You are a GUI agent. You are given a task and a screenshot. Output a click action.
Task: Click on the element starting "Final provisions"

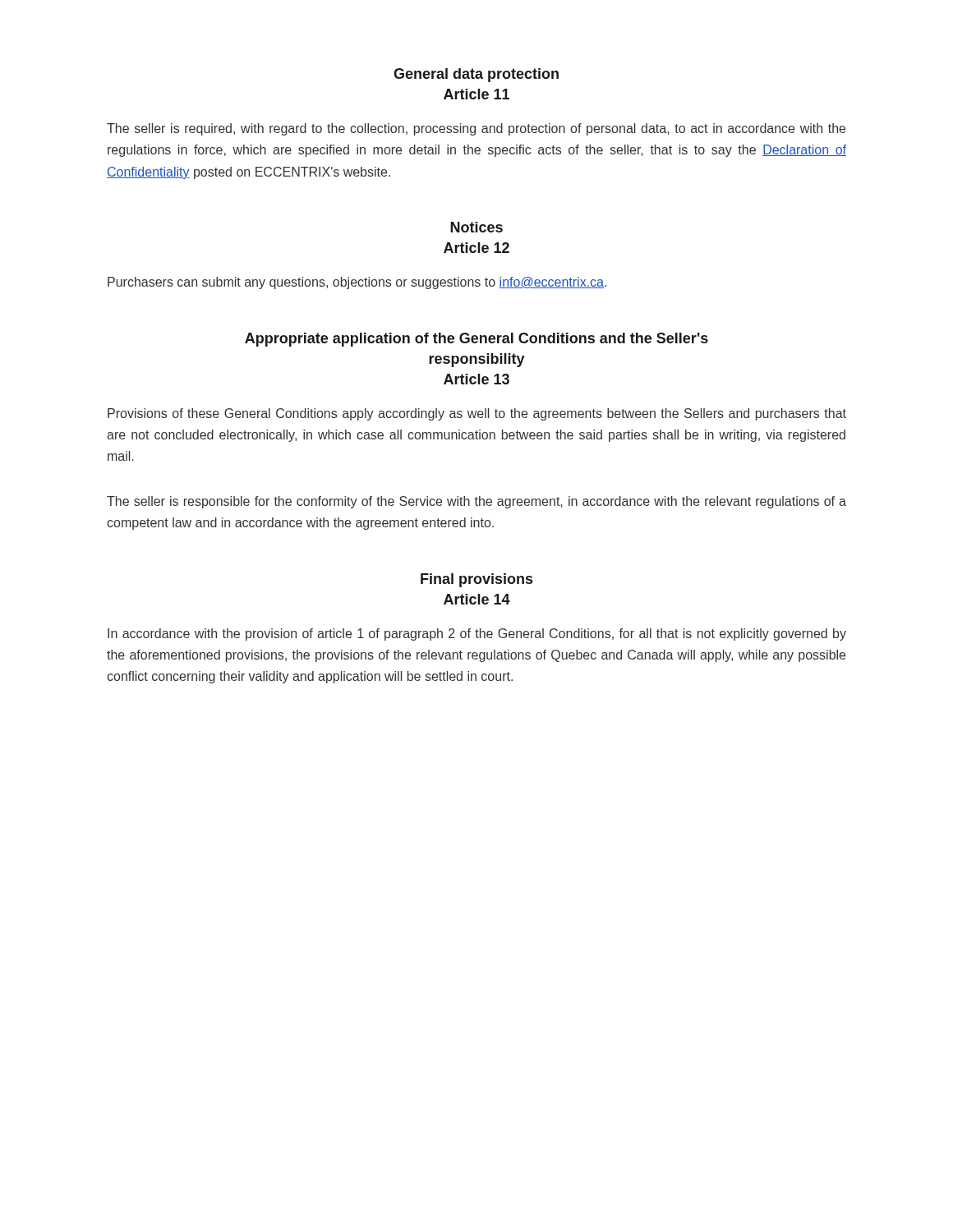476,579
